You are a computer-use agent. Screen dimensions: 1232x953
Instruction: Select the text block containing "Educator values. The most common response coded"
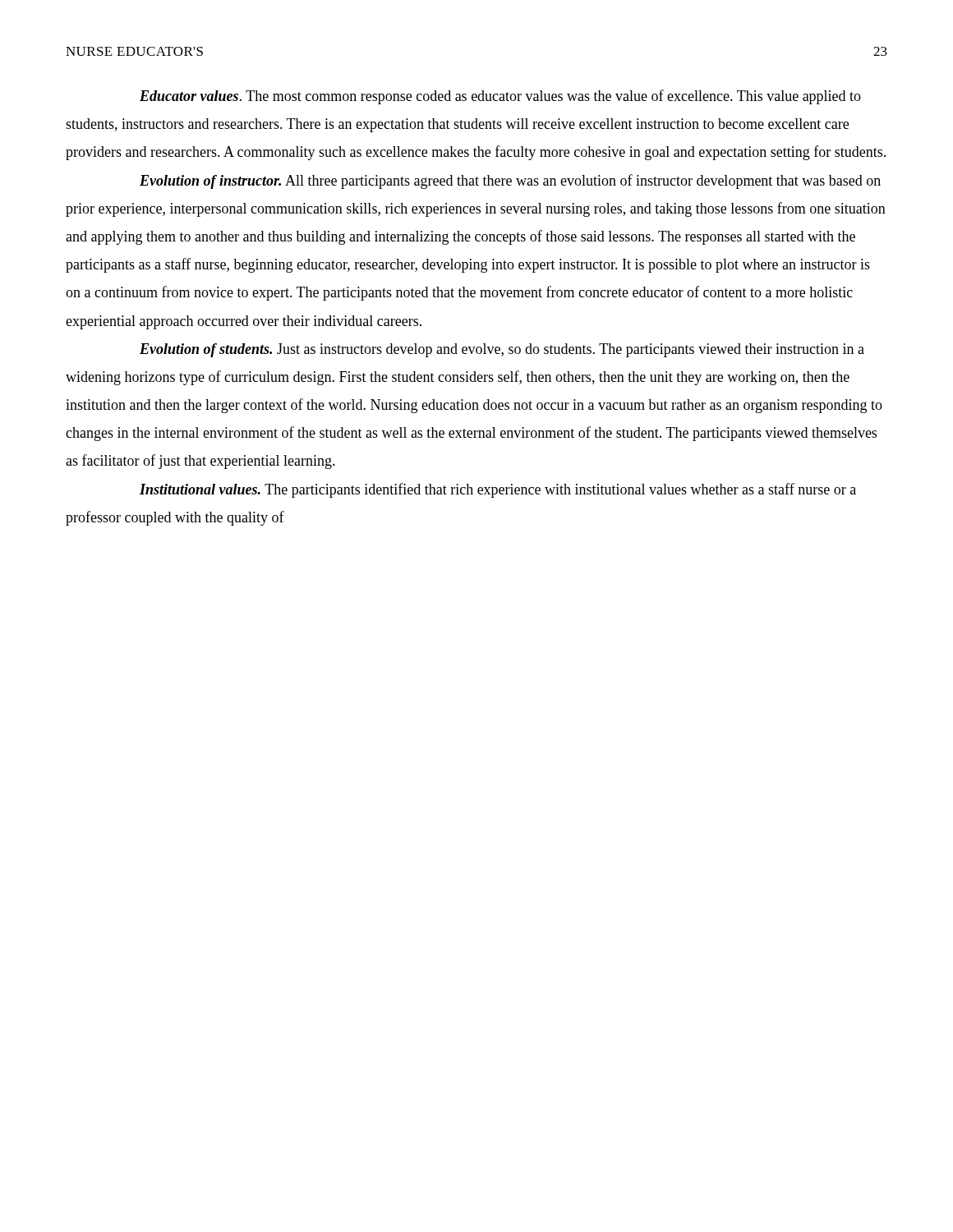pyautogui.click(x=476, y=124)
